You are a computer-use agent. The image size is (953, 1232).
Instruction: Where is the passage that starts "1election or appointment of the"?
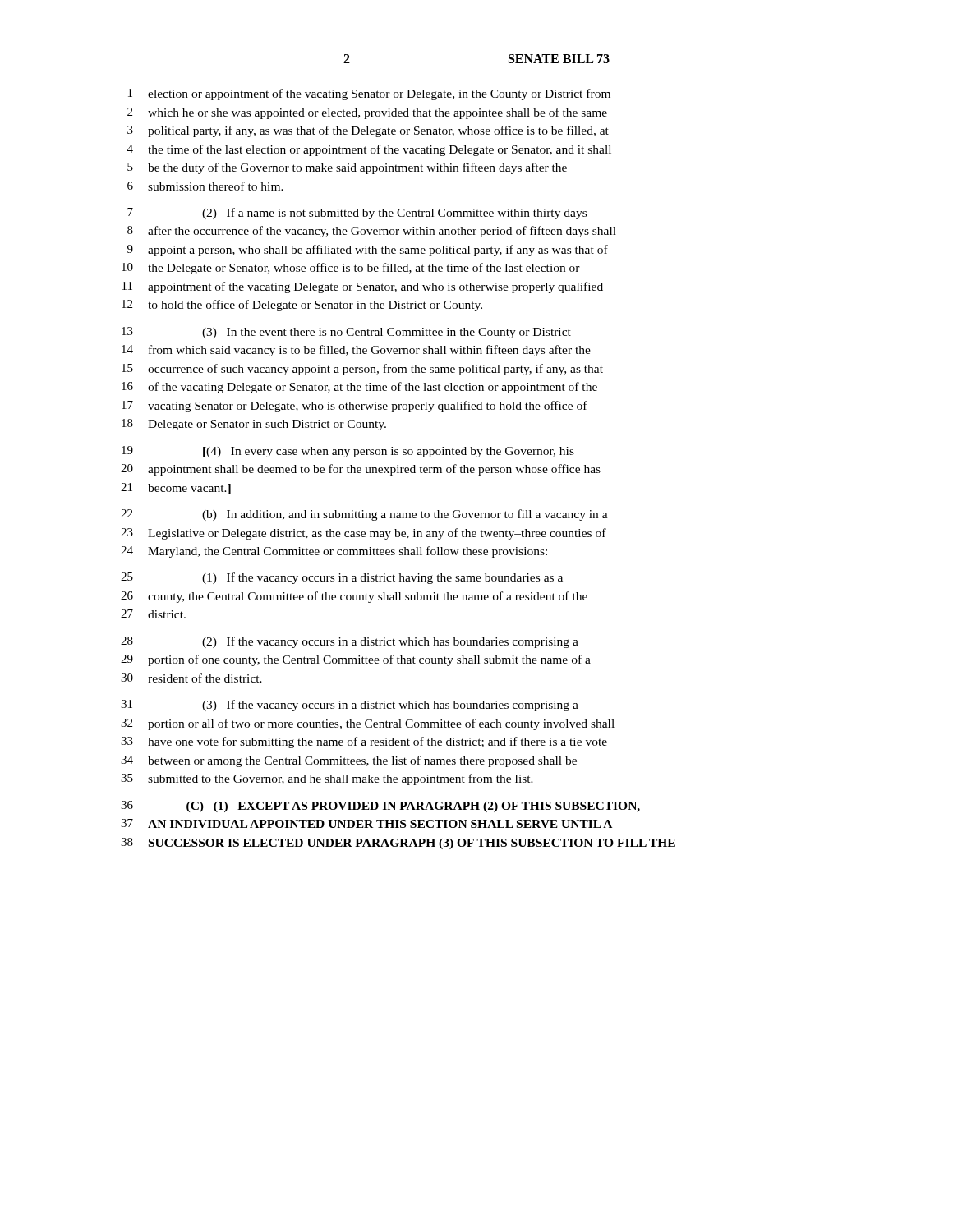coord(476,140)
